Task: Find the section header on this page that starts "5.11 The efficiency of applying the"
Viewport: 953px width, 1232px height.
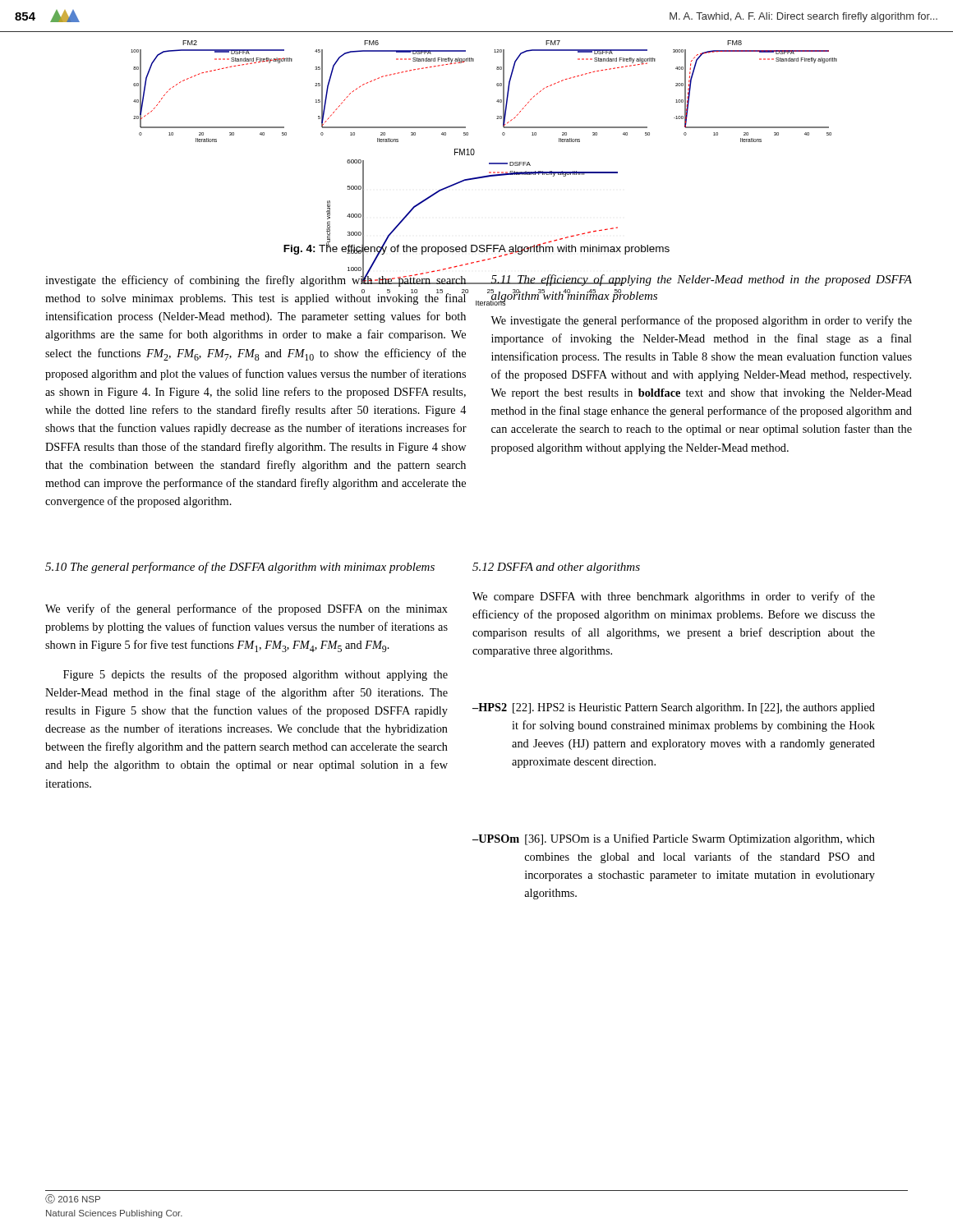Action: pyautogui.click(x=701, y=288)
